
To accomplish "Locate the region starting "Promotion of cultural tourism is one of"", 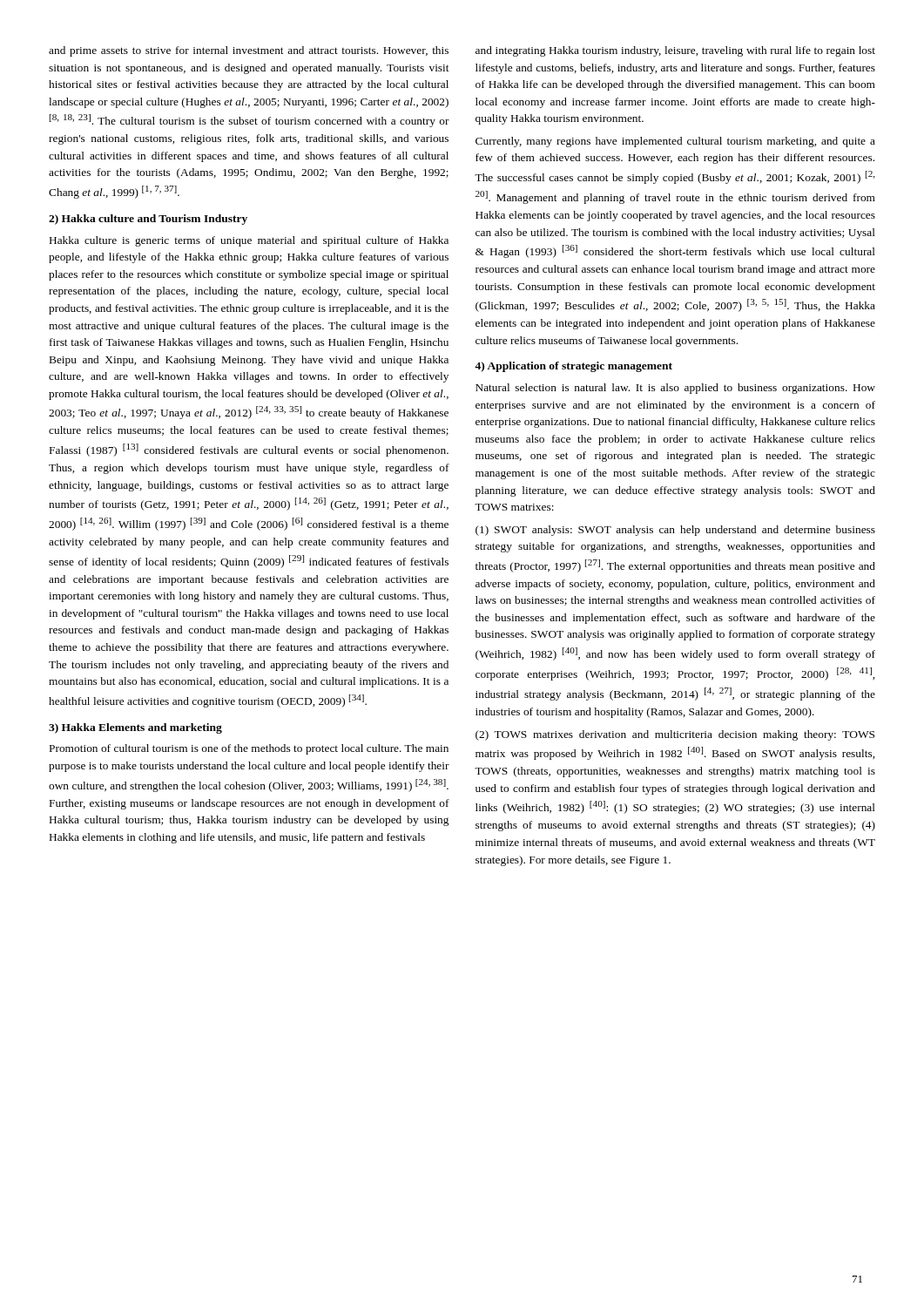I will click(x=249, y=793).
